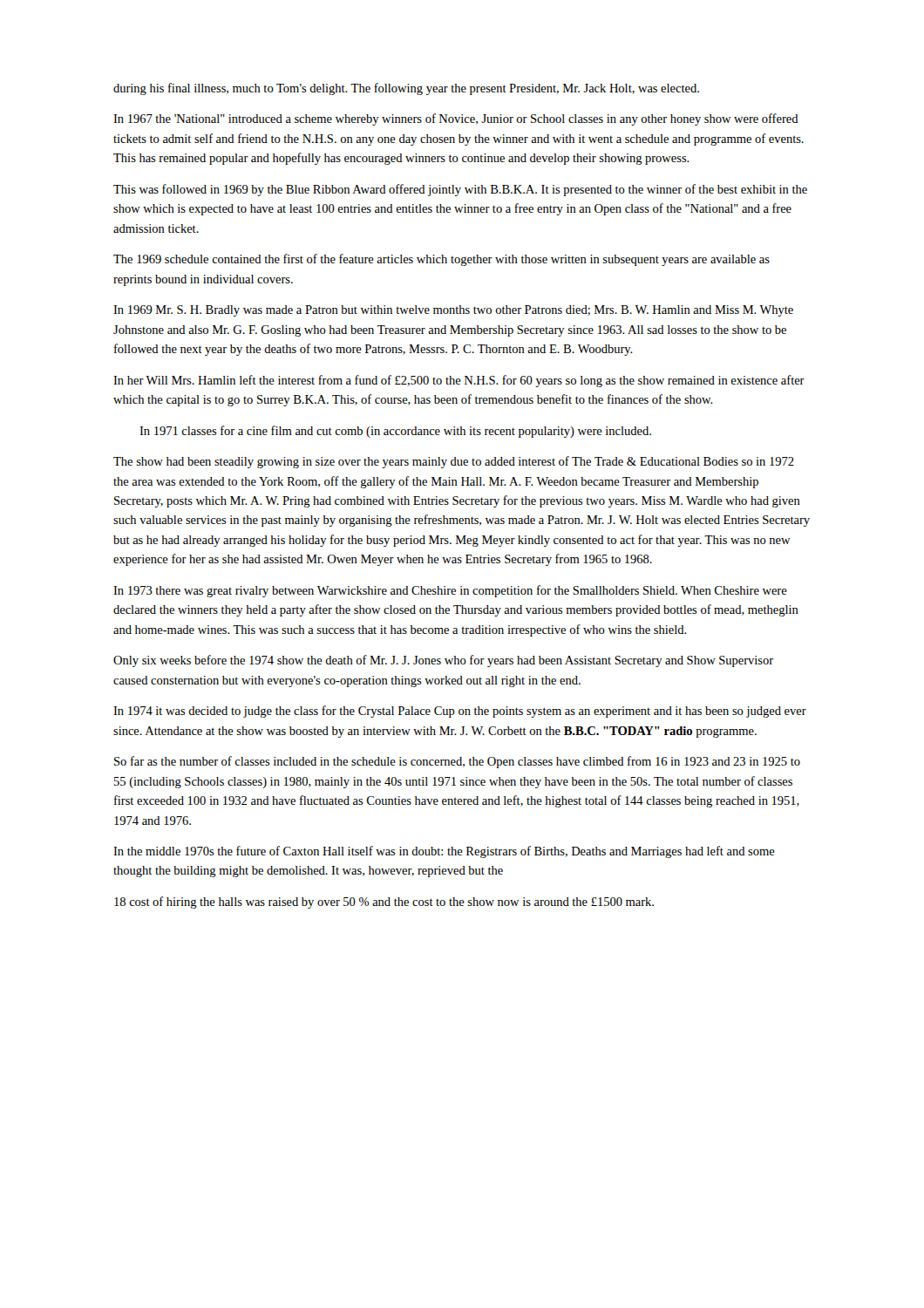Click on the text block with the text "In 1974 it was decided to judge the"

point(460,721)
